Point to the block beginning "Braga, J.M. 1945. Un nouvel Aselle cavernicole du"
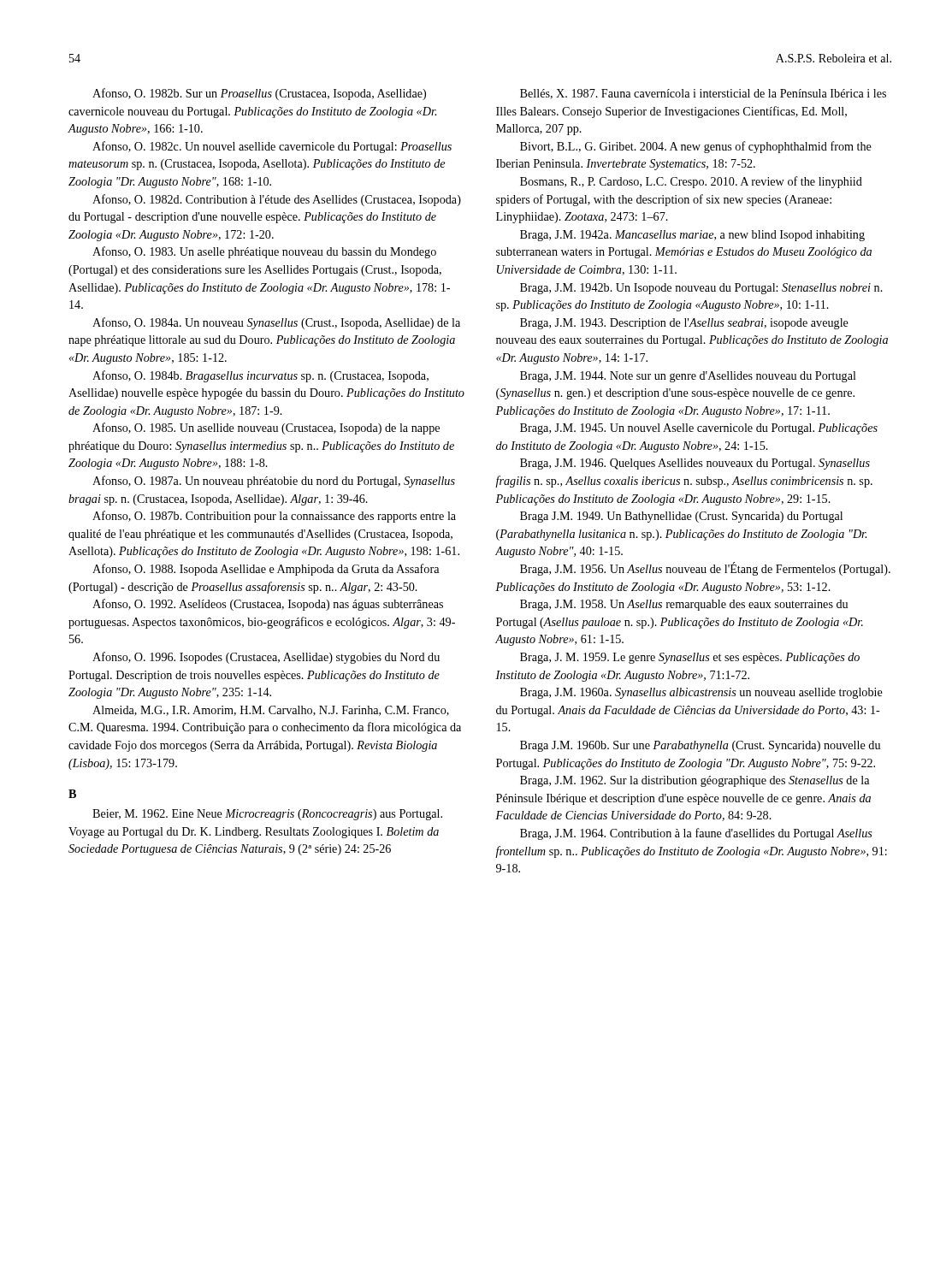Viewport: 952px width, 1283px height. 687,437
